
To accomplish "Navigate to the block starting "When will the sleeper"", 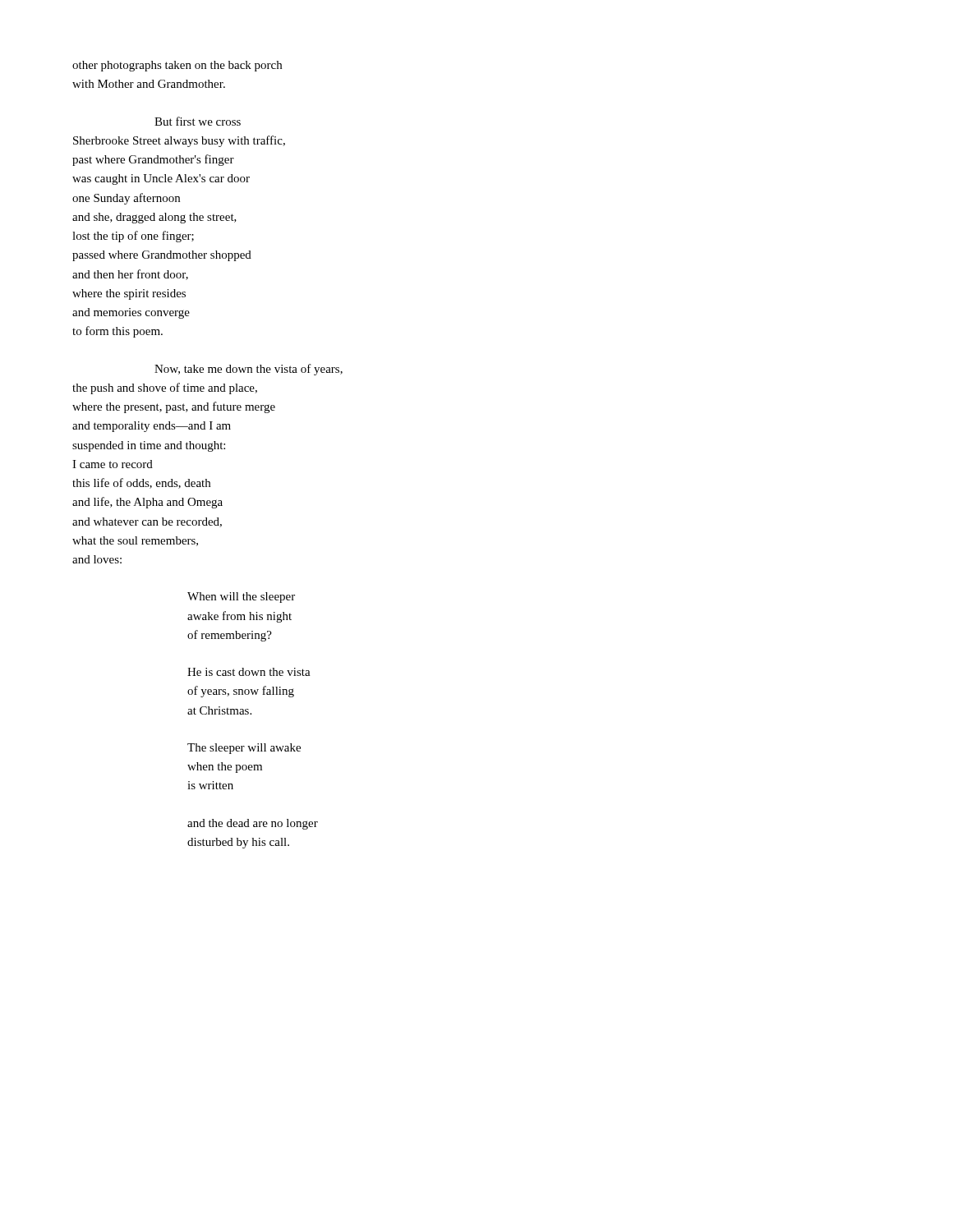I will tap(241, 616).
